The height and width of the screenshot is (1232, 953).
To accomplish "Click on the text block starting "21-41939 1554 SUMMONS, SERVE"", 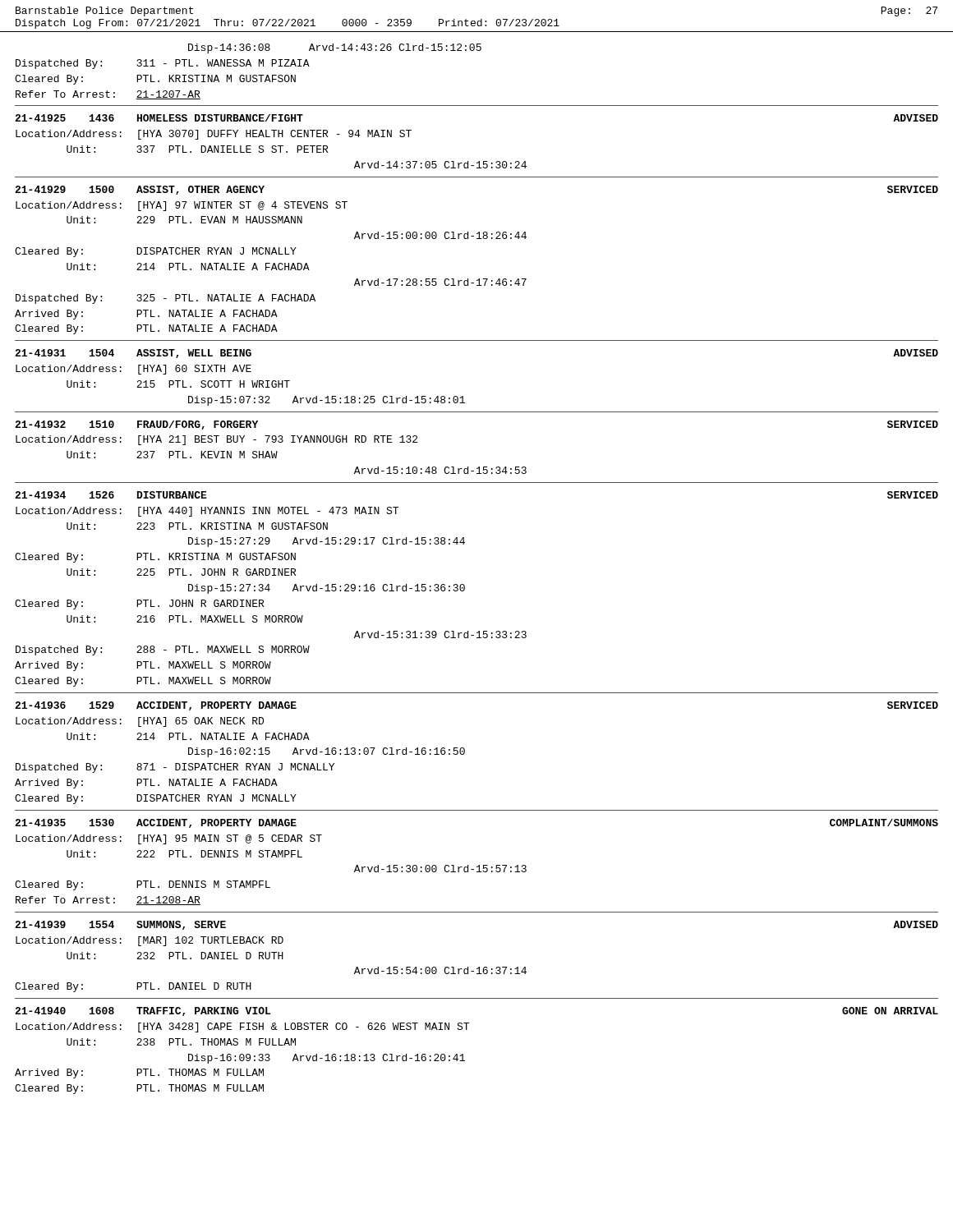I will [x=476, y=957].
